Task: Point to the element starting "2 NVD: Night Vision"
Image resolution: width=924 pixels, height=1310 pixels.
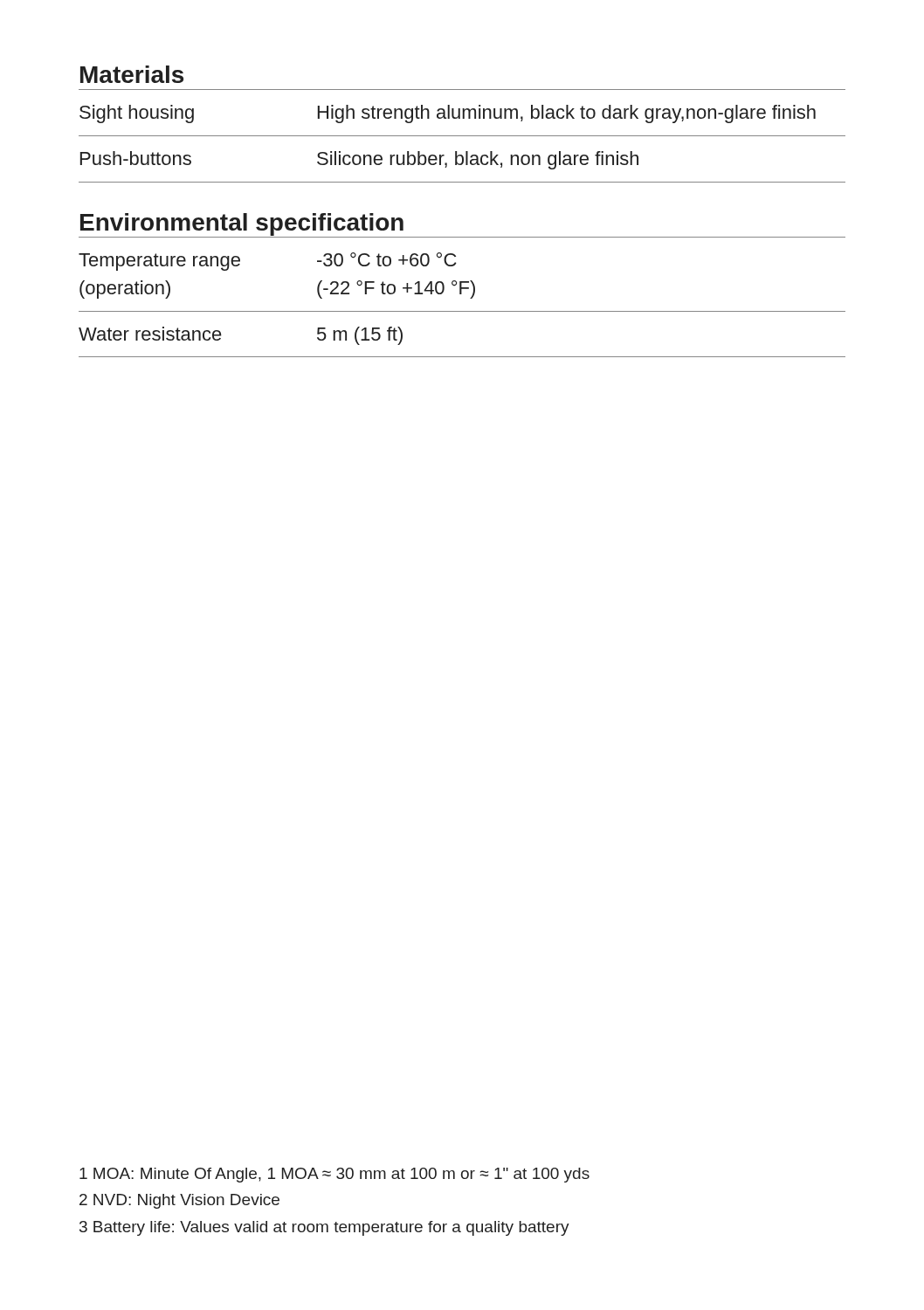Action: tap(179, 1200)
